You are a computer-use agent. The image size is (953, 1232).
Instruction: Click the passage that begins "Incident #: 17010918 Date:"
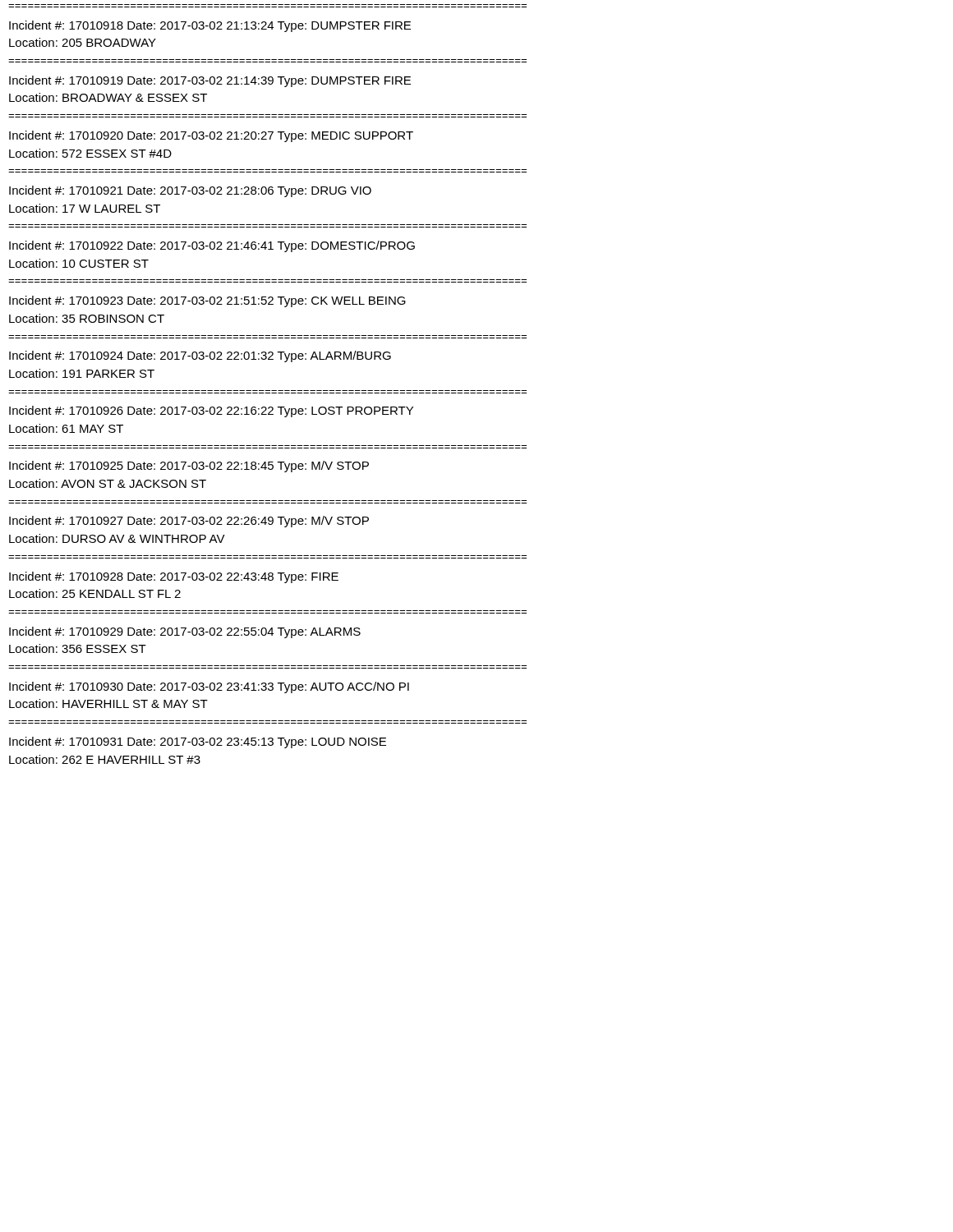[x=210, y=26]
